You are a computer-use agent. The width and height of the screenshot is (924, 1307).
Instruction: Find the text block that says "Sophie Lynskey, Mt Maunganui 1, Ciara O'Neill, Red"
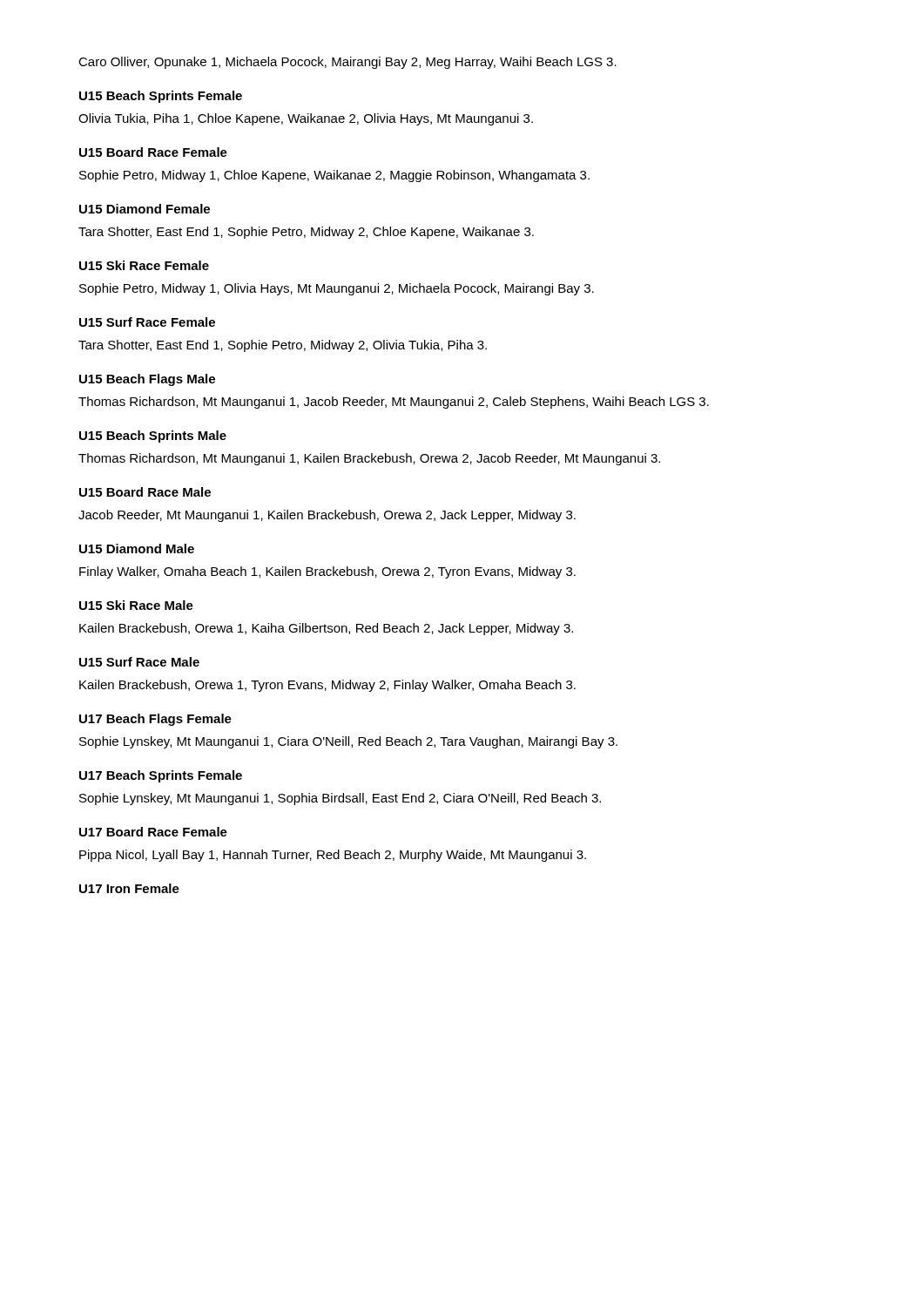point(348,741)
